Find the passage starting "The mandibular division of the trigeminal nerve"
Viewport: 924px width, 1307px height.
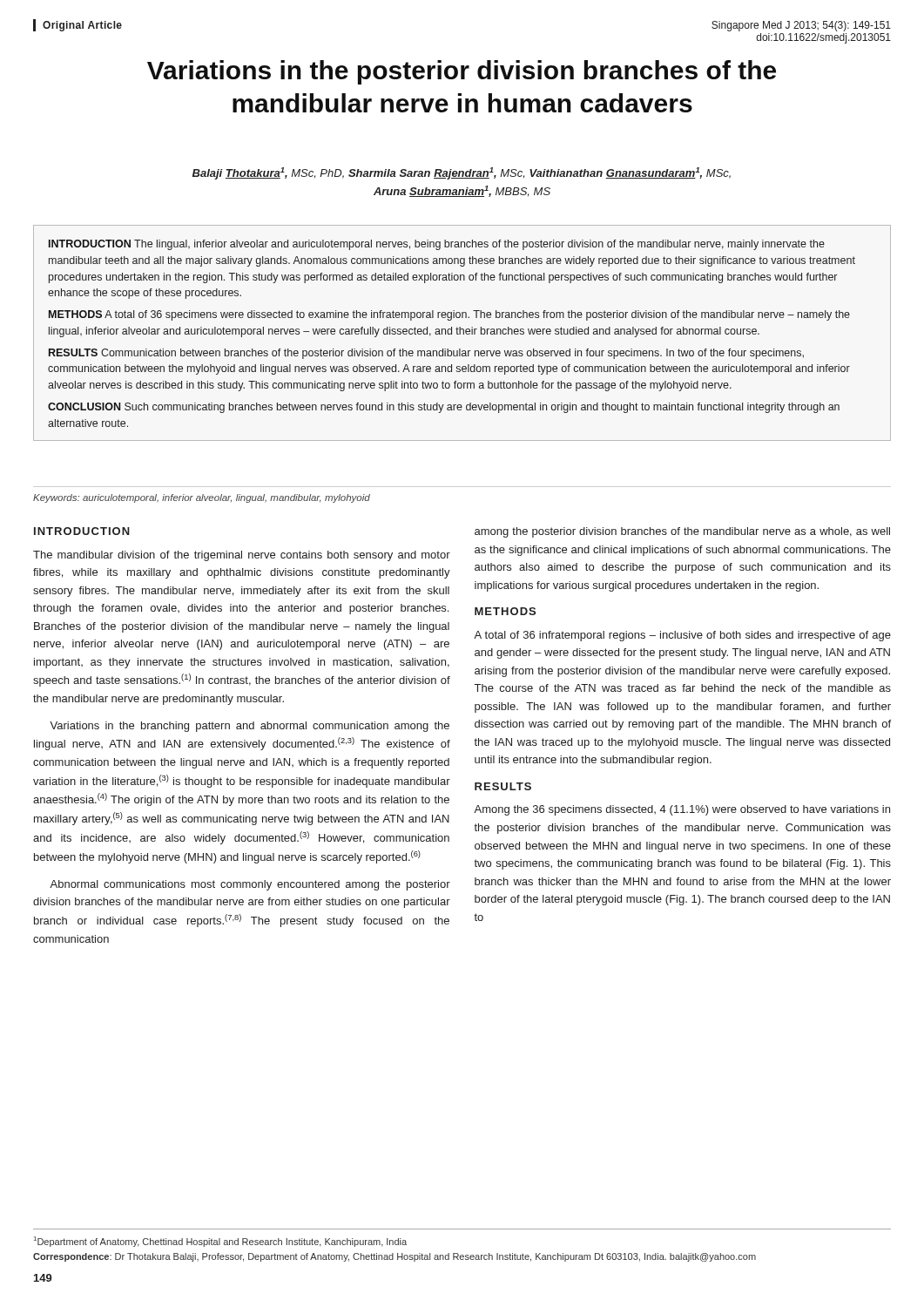click(x=241, y=747)
